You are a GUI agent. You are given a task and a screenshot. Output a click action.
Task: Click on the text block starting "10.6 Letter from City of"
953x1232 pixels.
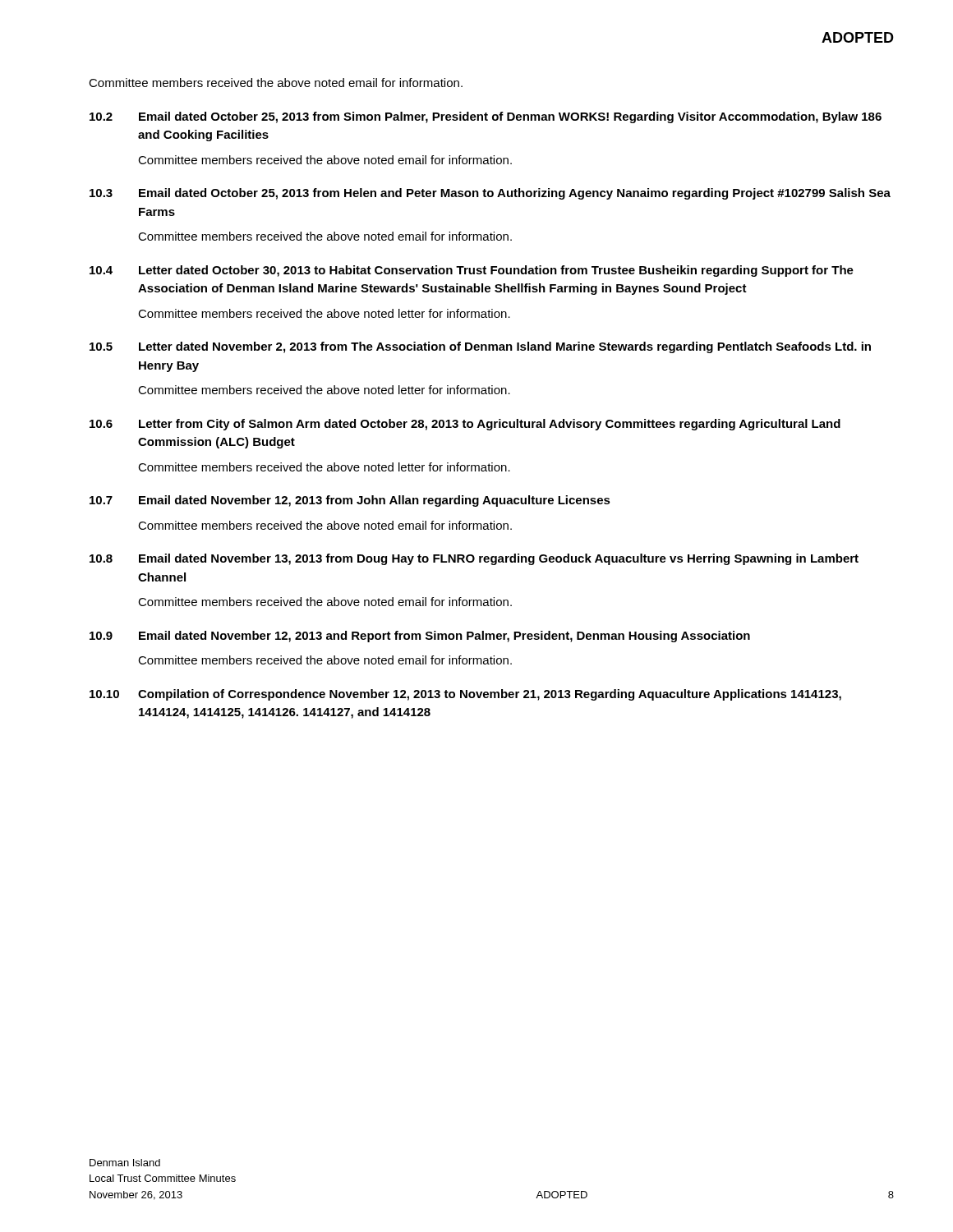[x=465, y=425]
